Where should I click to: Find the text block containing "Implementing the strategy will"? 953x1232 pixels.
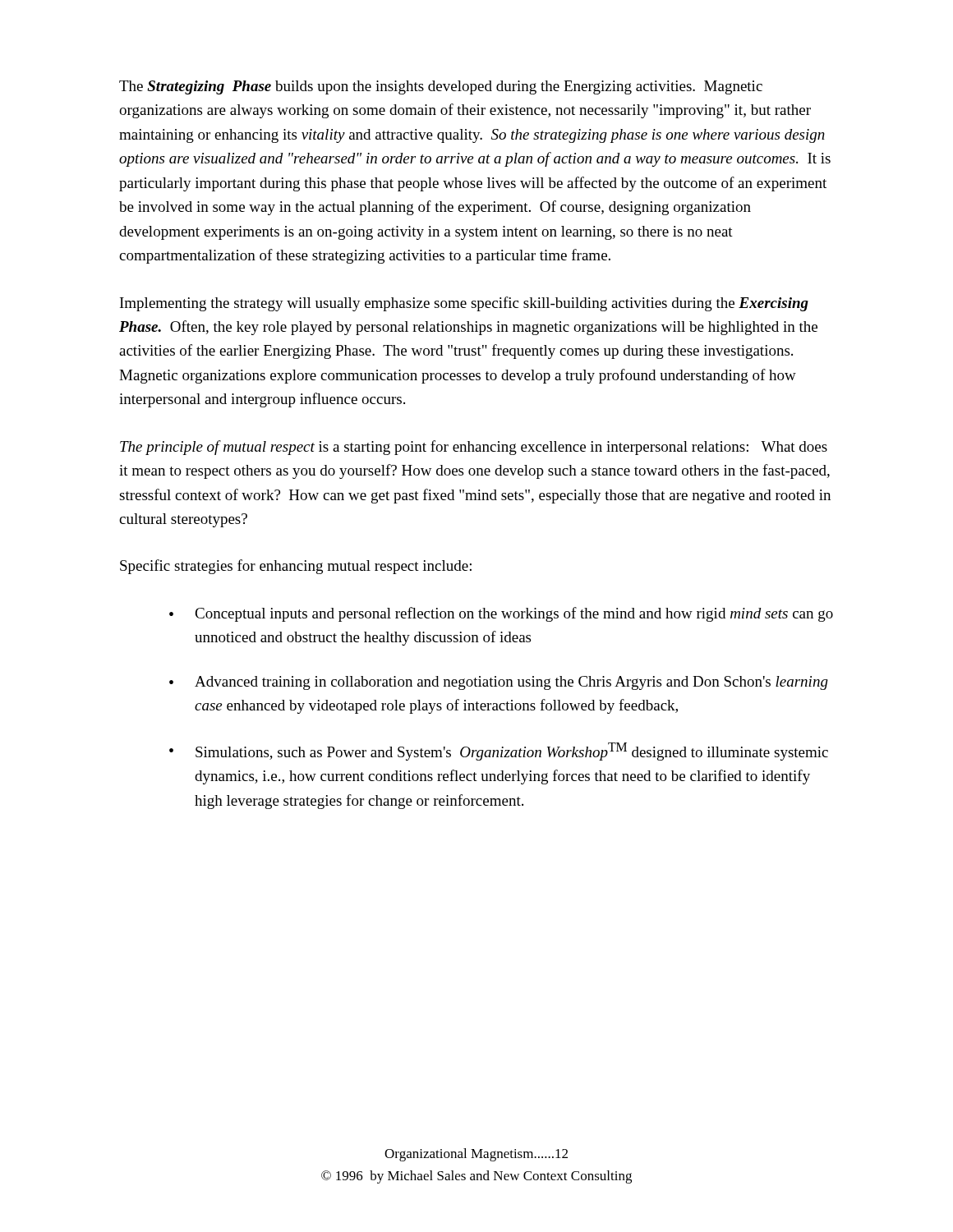[x=469, y=351]
